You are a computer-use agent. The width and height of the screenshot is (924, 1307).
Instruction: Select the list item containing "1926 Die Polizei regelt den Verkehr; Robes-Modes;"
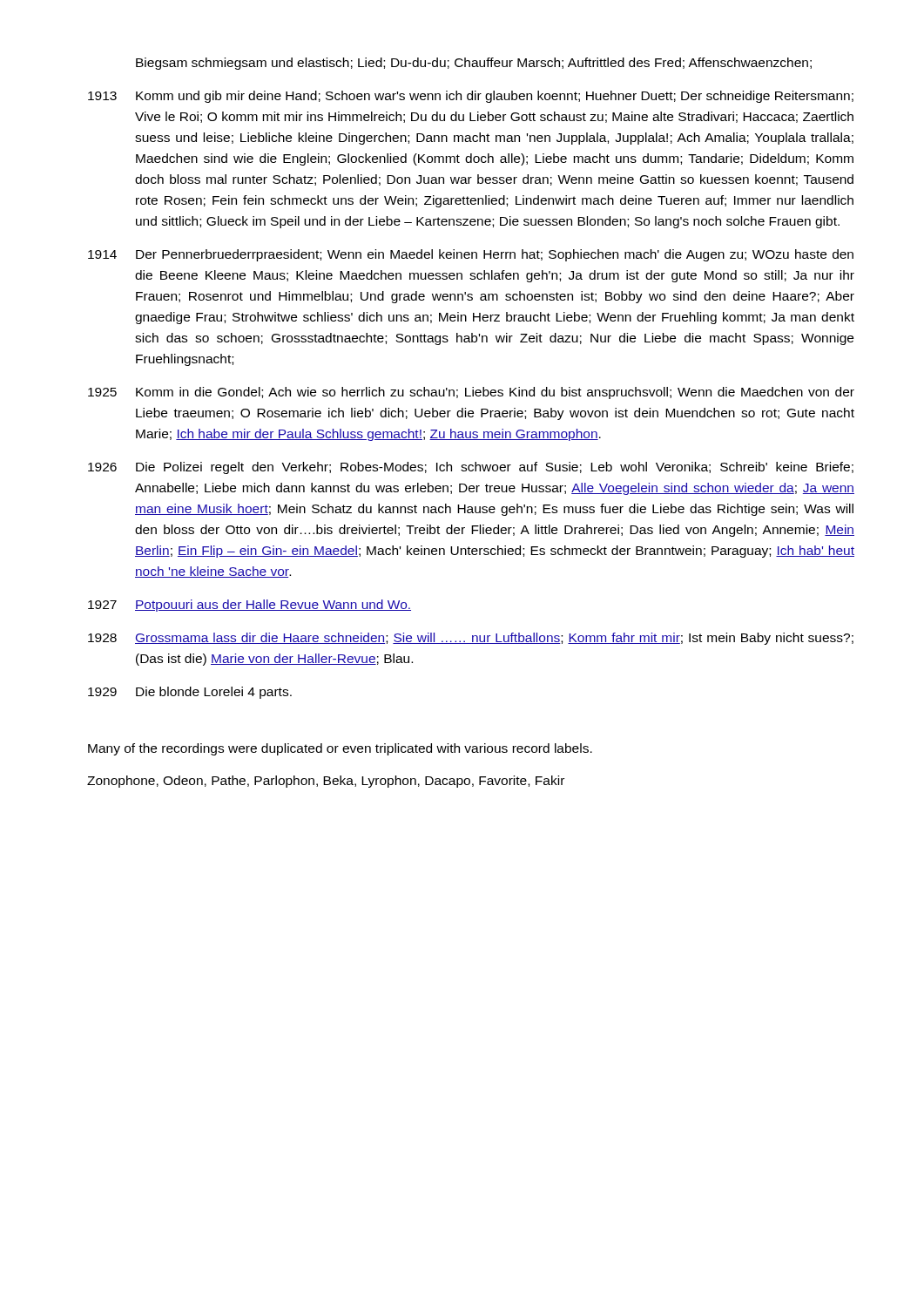[471, 520]
